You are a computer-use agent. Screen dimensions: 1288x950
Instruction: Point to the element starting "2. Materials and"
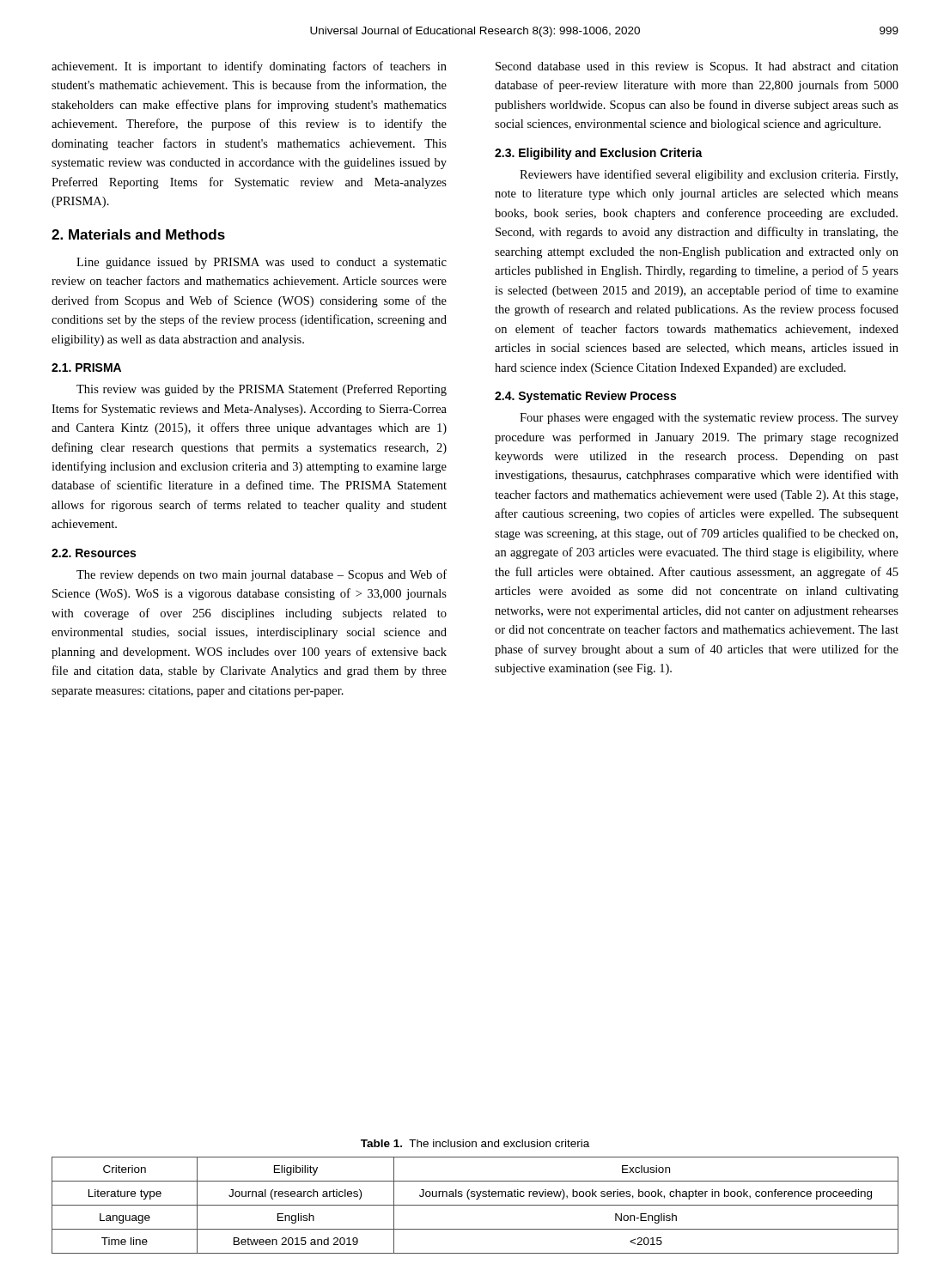coord(138,235)
